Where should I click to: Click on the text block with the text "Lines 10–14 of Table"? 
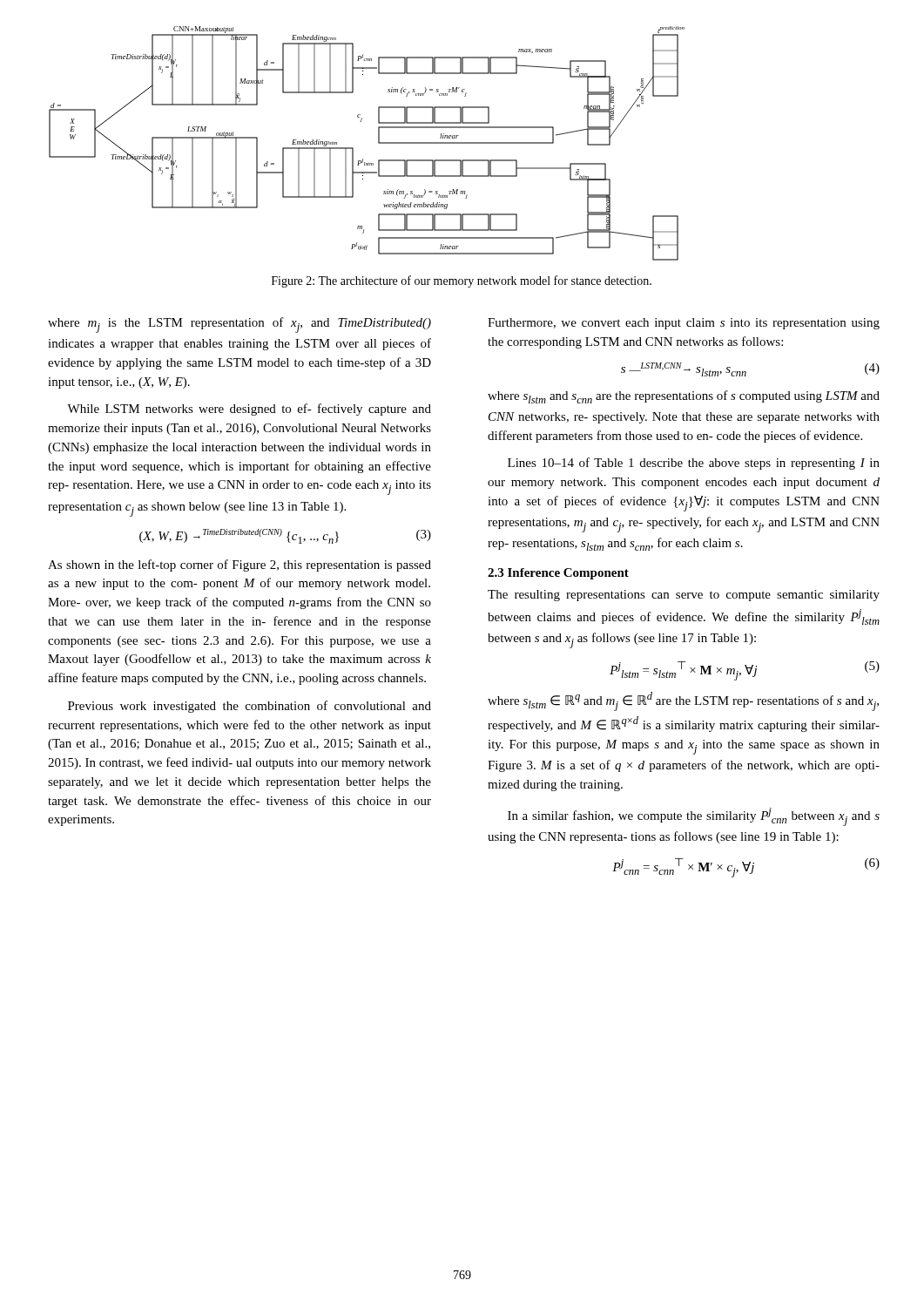coord(684,505)
